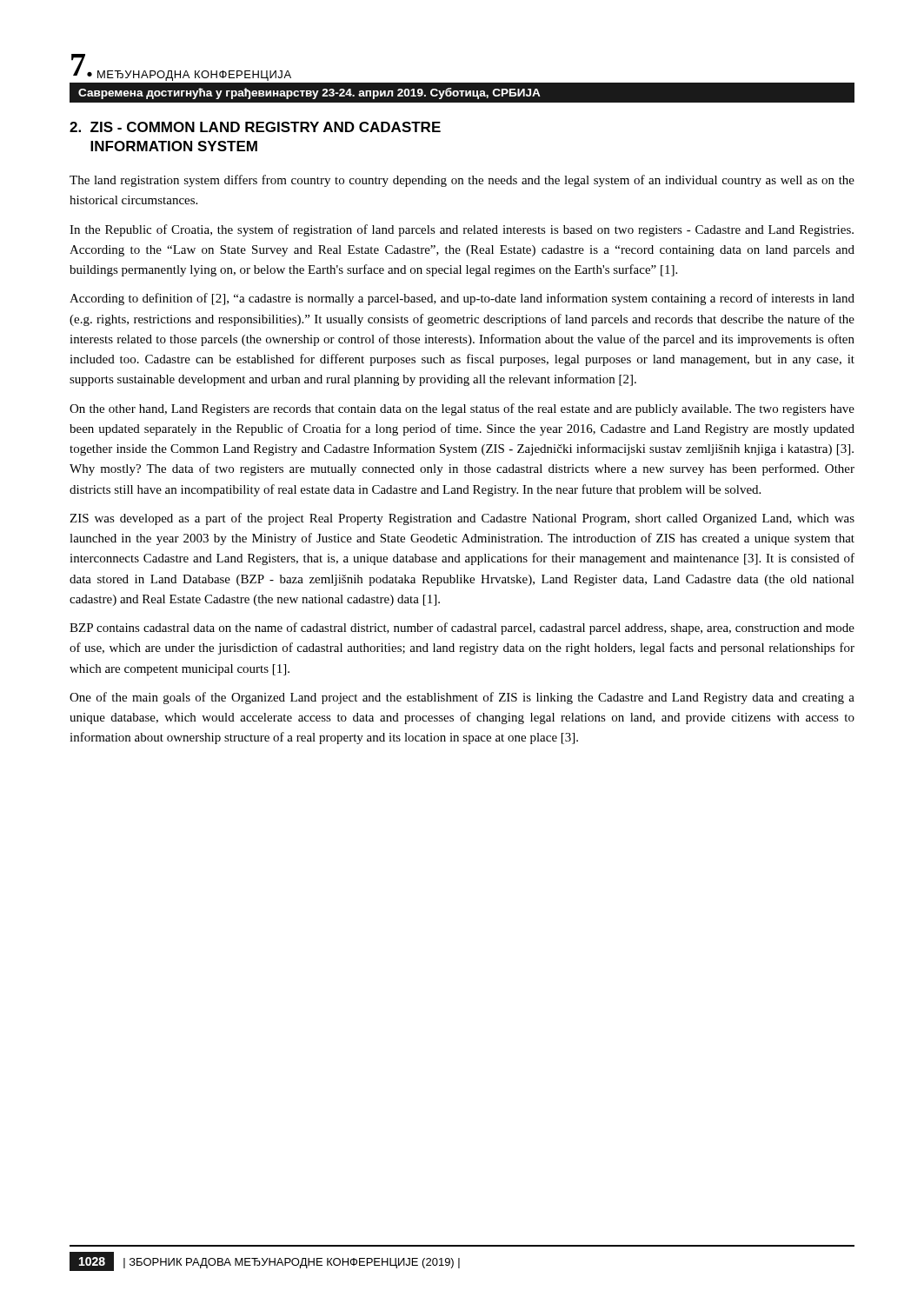Locate the block of text that opens with "ZIS was developed as a part of the"
924x1304 pixels.
pyautogui.click(x=462, y=559)
